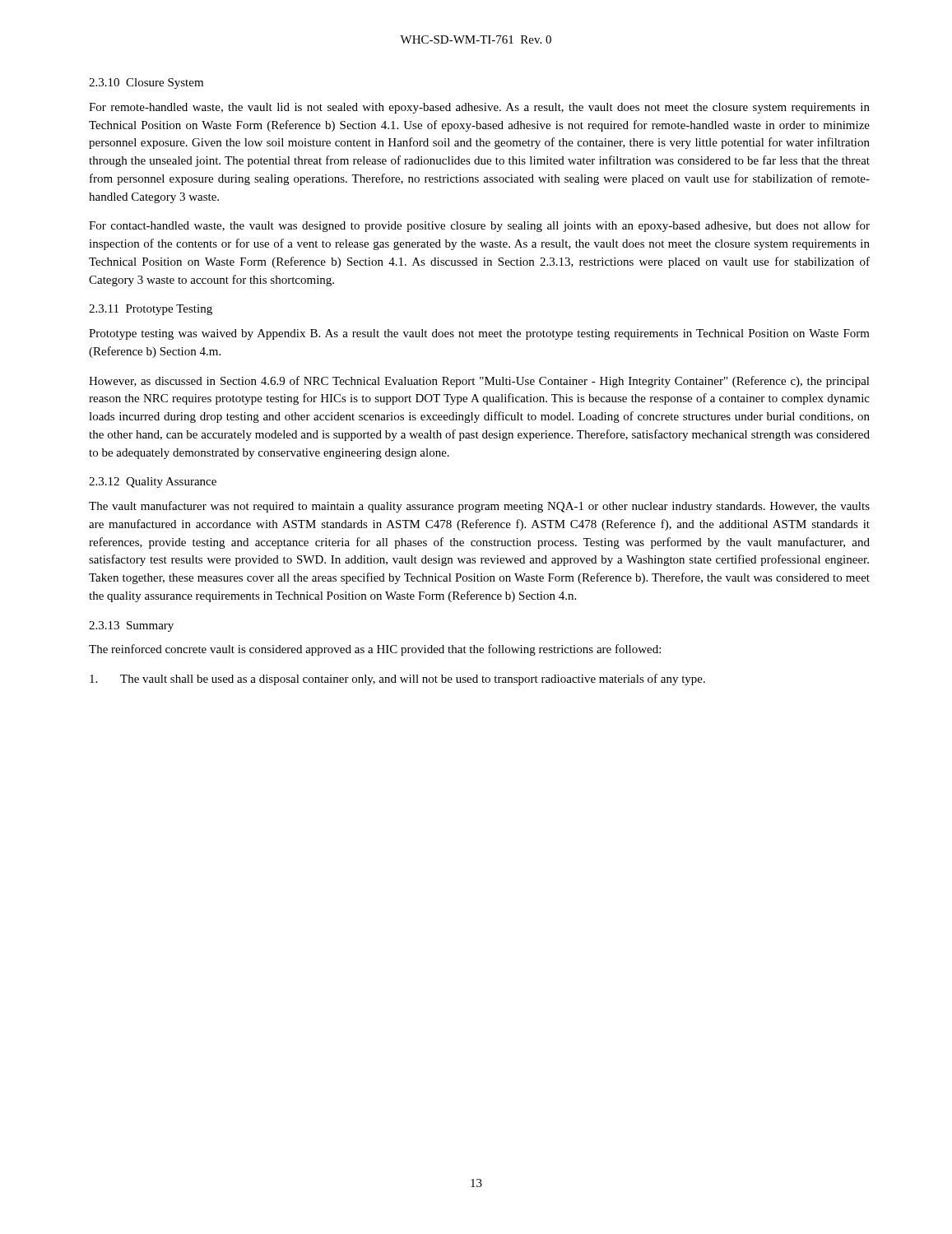Click on the region starting "The vault manufacturer was not required to"

tap(479, 551)
